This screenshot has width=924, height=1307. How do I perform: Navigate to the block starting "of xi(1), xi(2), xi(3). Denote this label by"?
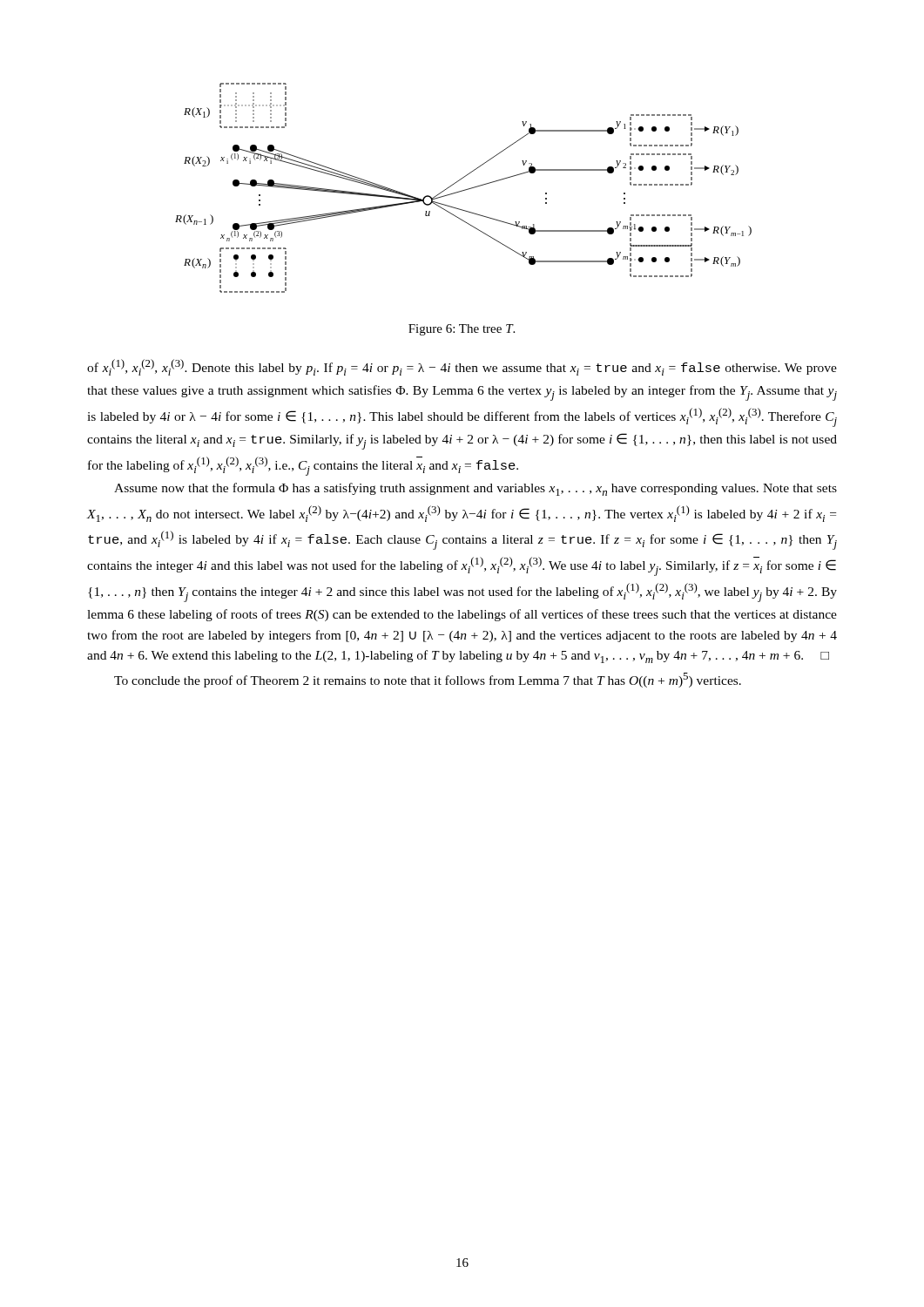tap(462, 522)
